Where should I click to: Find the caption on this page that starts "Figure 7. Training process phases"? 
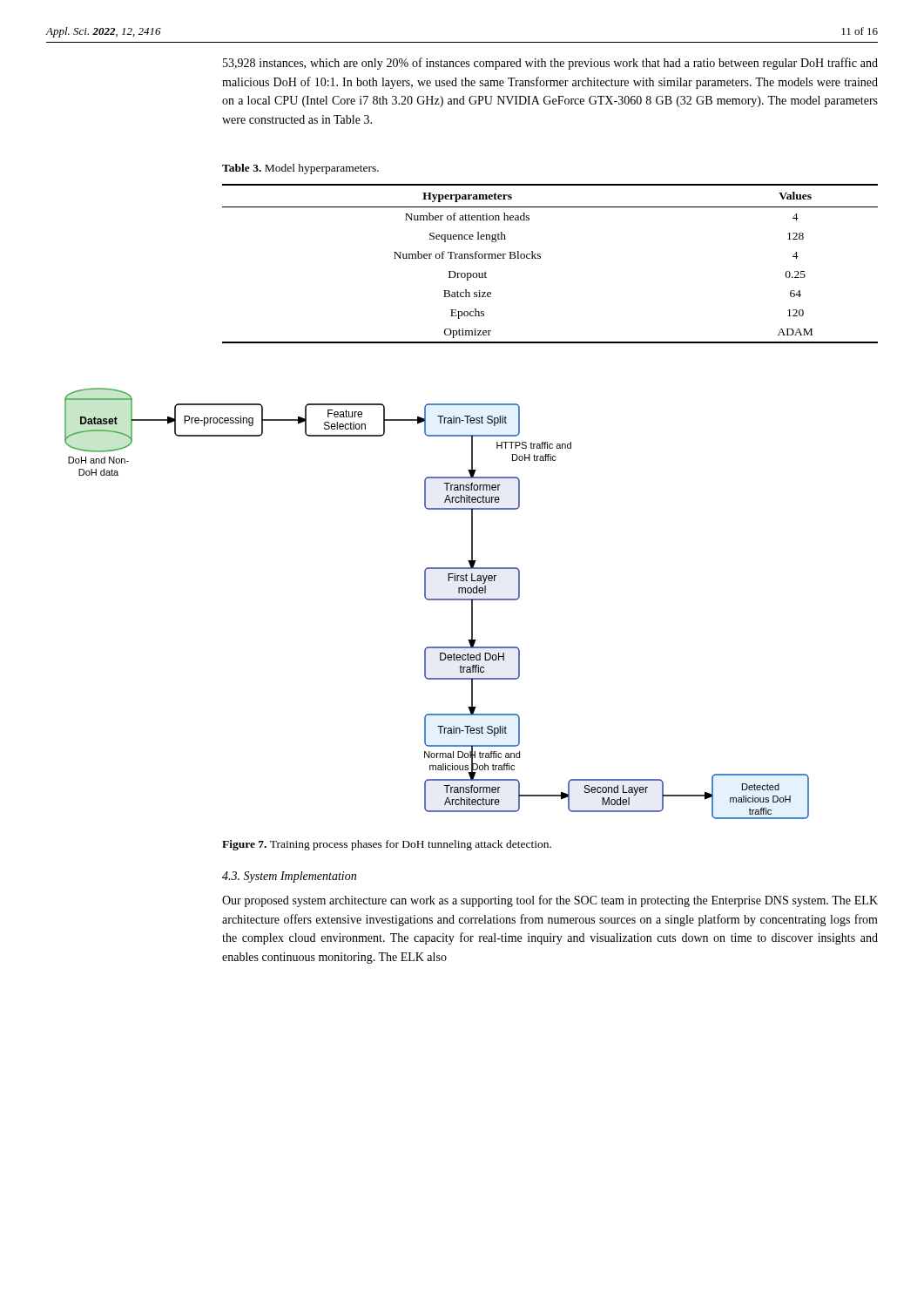387,844
